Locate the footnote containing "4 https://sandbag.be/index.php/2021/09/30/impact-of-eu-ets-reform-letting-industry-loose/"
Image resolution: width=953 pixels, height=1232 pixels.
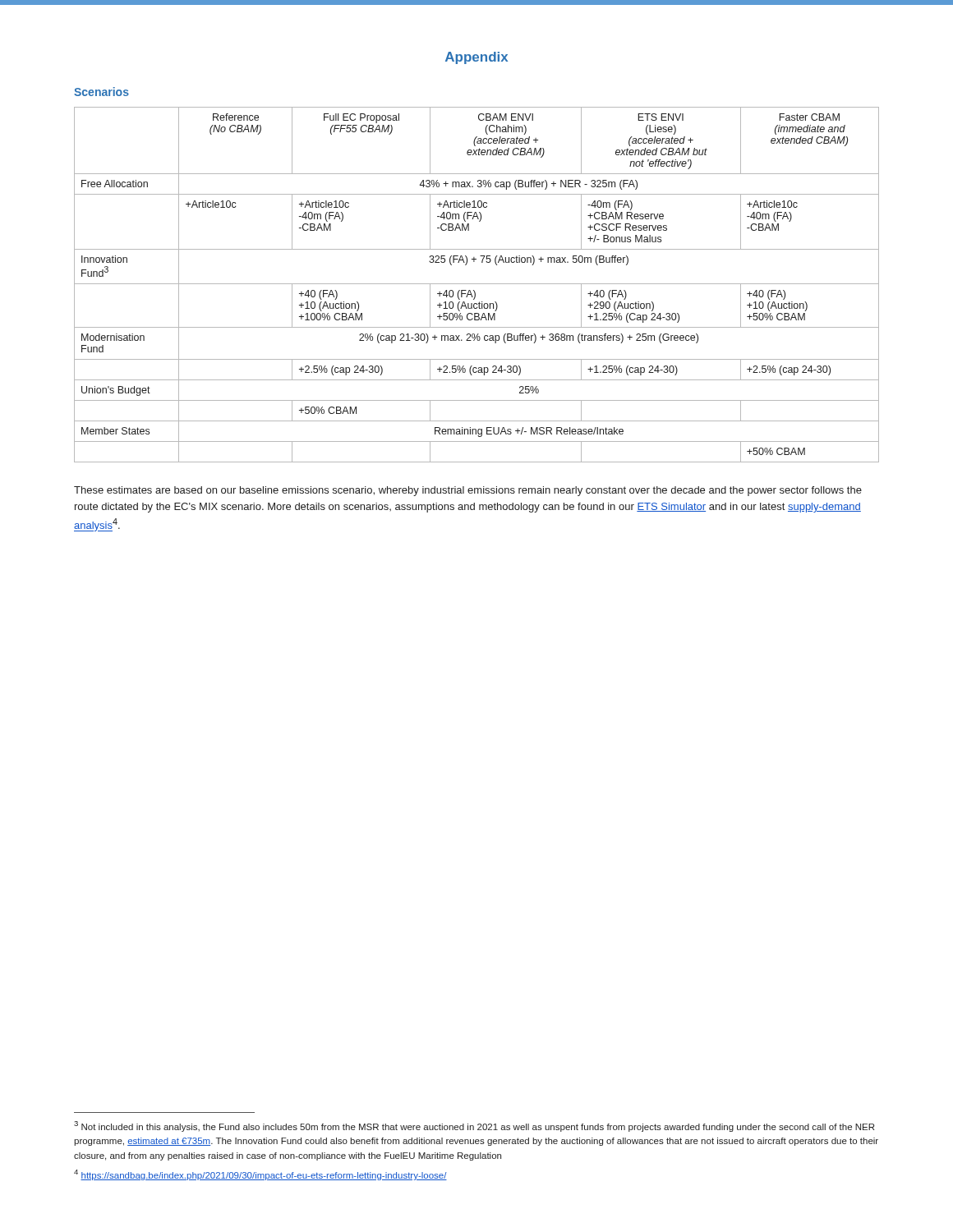260,1174
